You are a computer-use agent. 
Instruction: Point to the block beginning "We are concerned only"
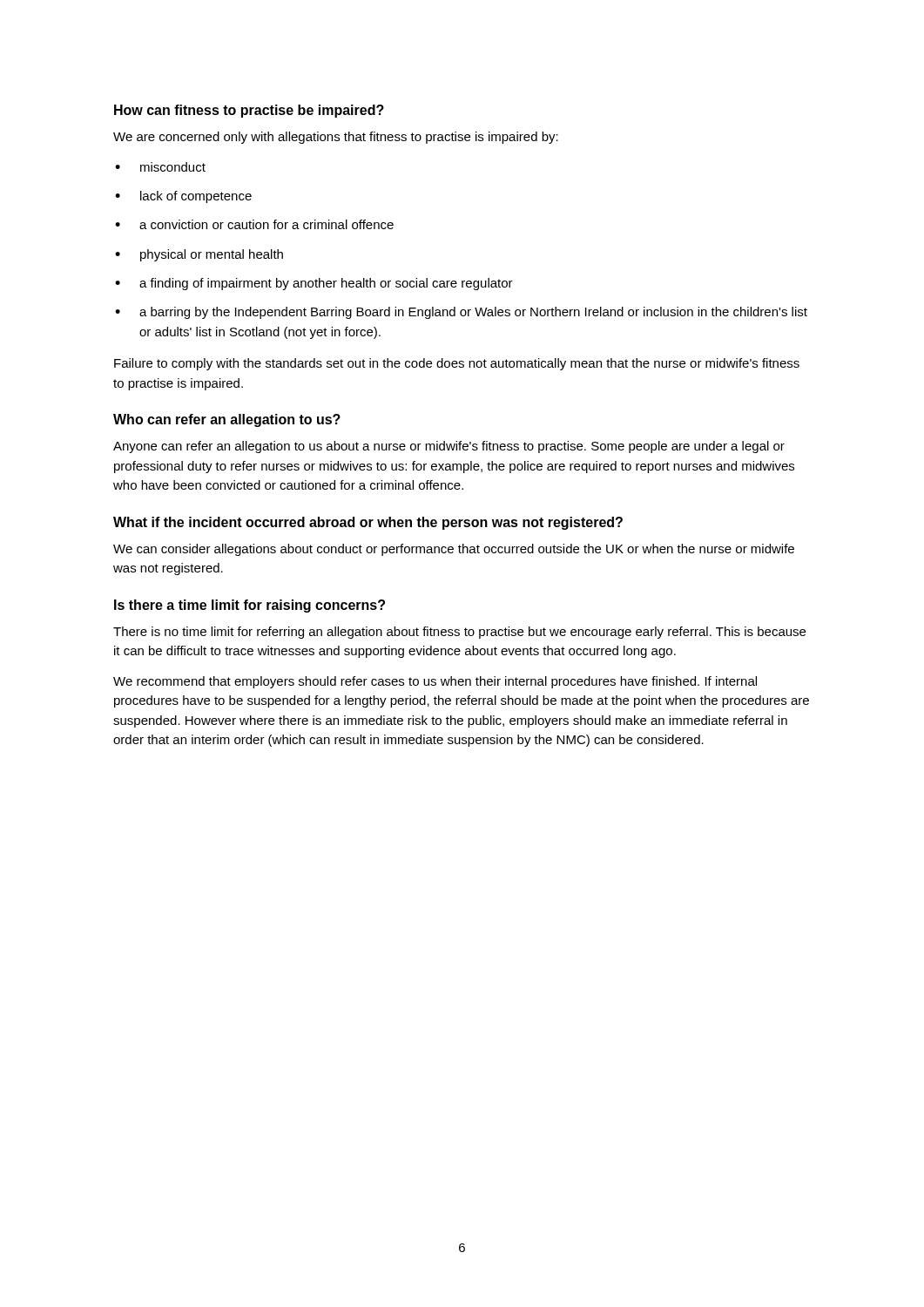point(336,136)
